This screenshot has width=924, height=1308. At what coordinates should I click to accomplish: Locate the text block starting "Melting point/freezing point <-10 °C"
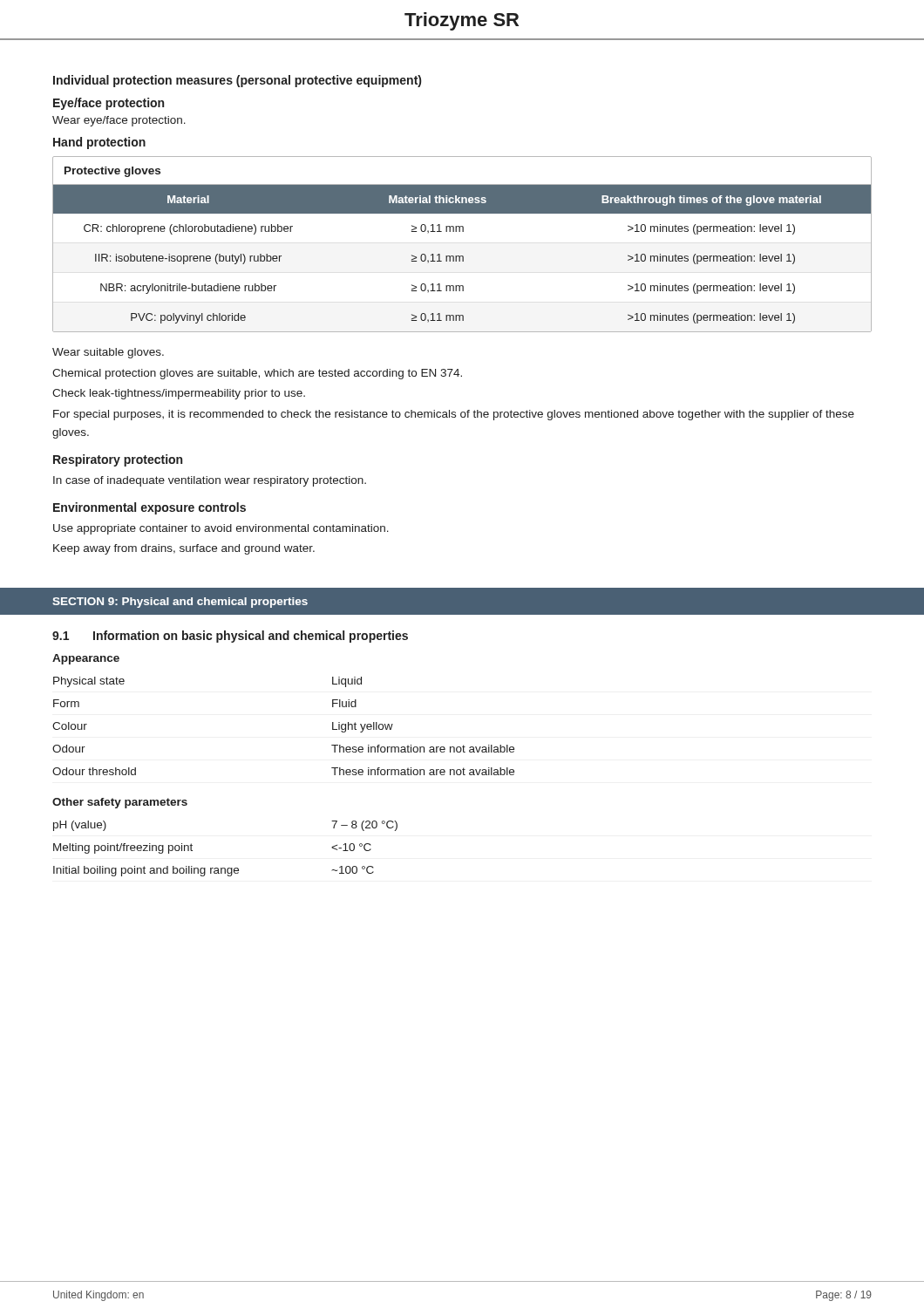click(121, 848)
